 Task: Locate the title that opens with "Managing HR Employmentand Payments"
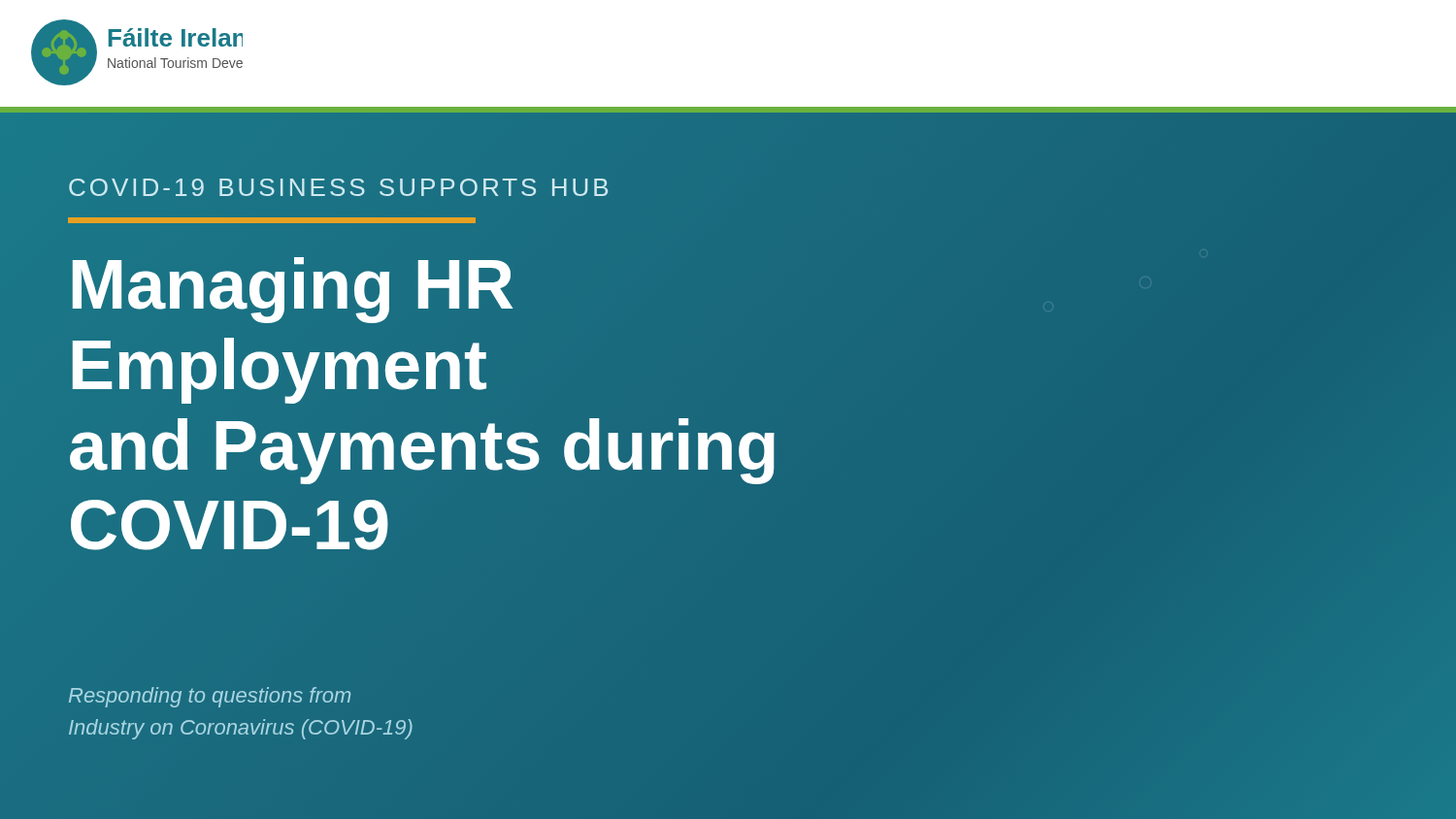423,405
